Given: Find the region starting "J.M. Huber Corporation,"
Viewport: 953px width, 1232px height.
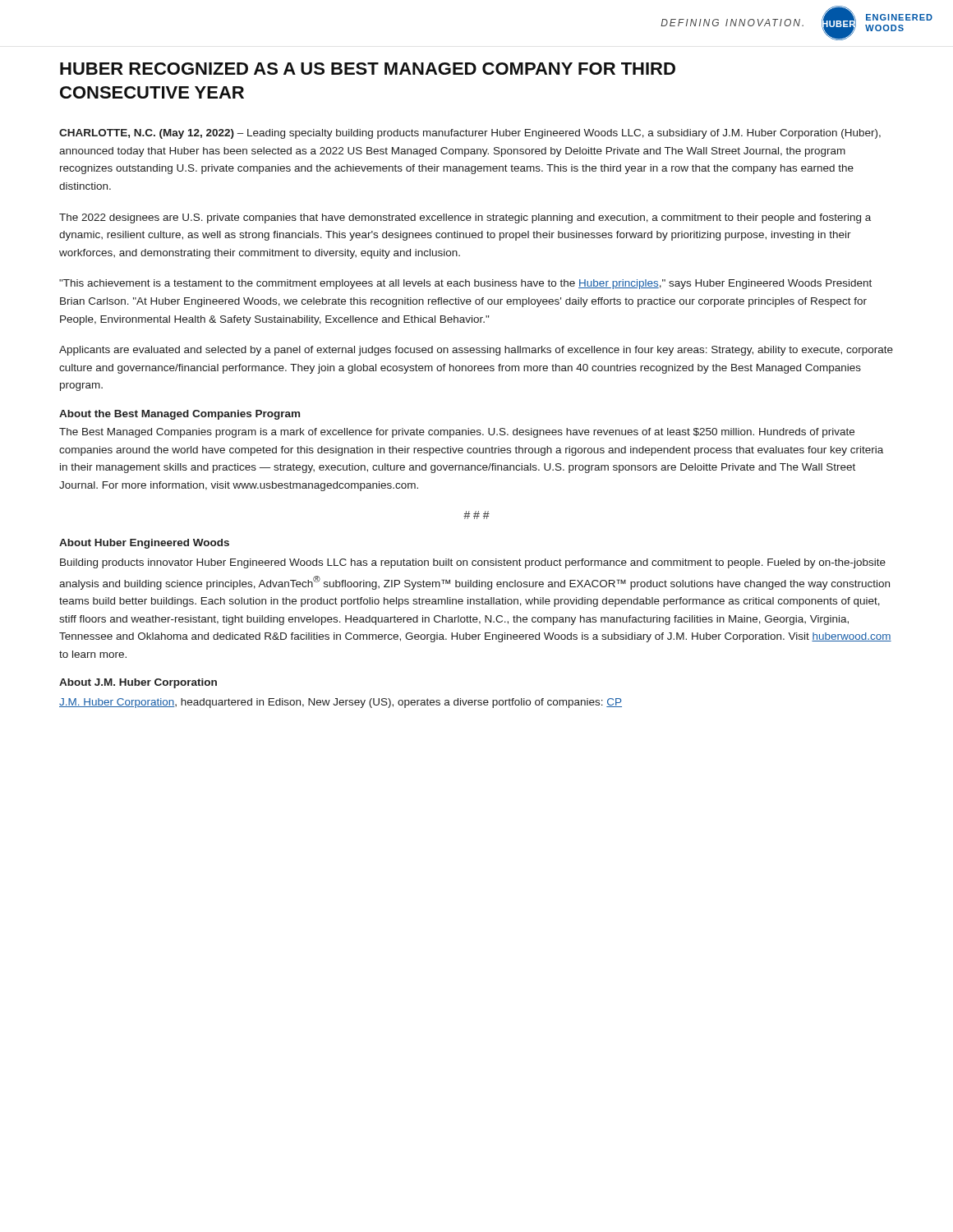Looking at the screenshot, I should tap(341, 702).
